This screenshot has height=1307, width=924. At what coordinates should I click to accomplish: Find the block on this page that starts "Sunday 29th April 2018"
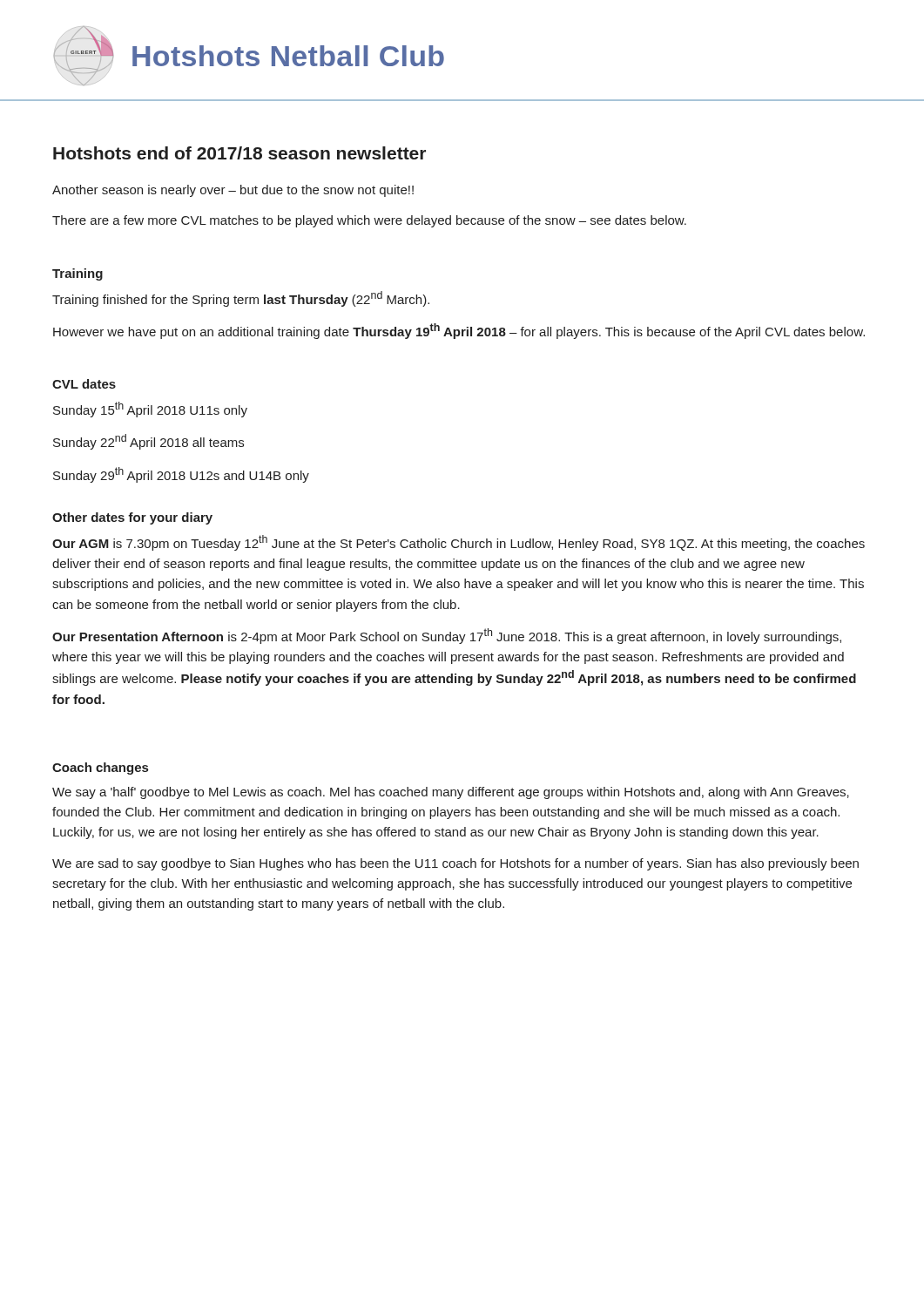(x=181, y=474)
